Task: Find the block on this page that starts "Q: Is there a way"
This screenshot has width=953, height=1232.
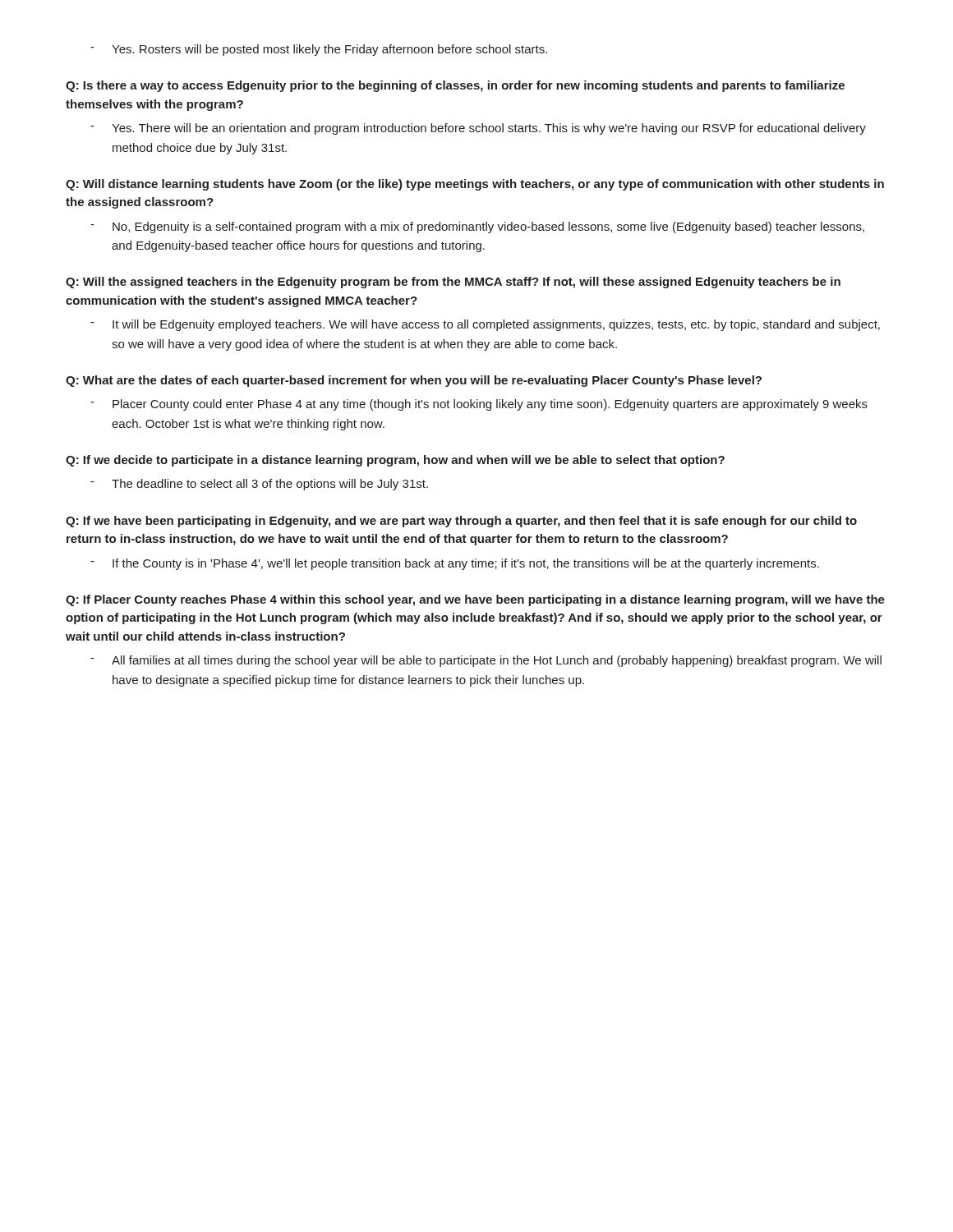Action: [x=455, y=94]
